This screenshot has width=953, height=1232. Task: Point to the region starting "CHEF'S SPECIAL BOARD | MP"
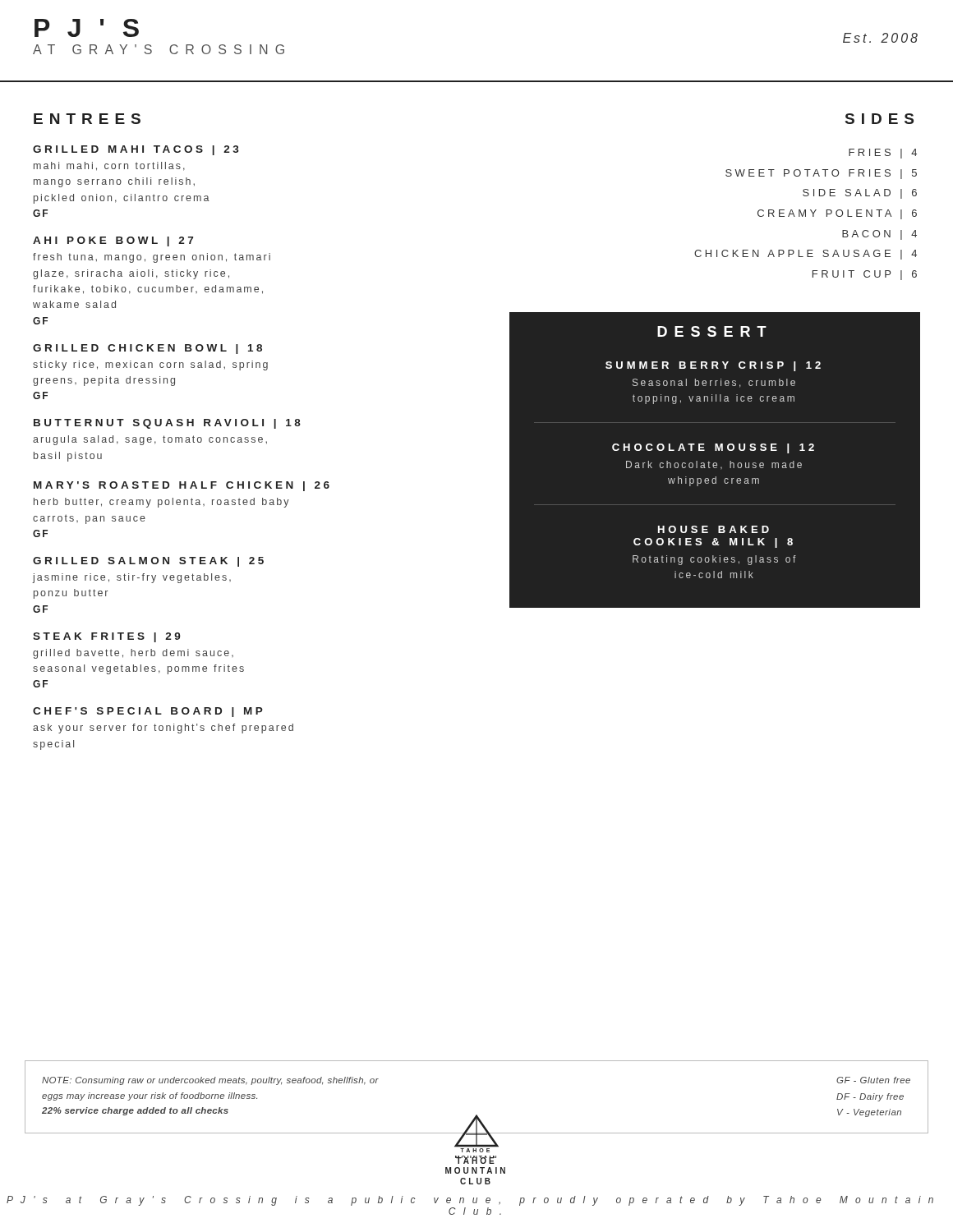263,729
